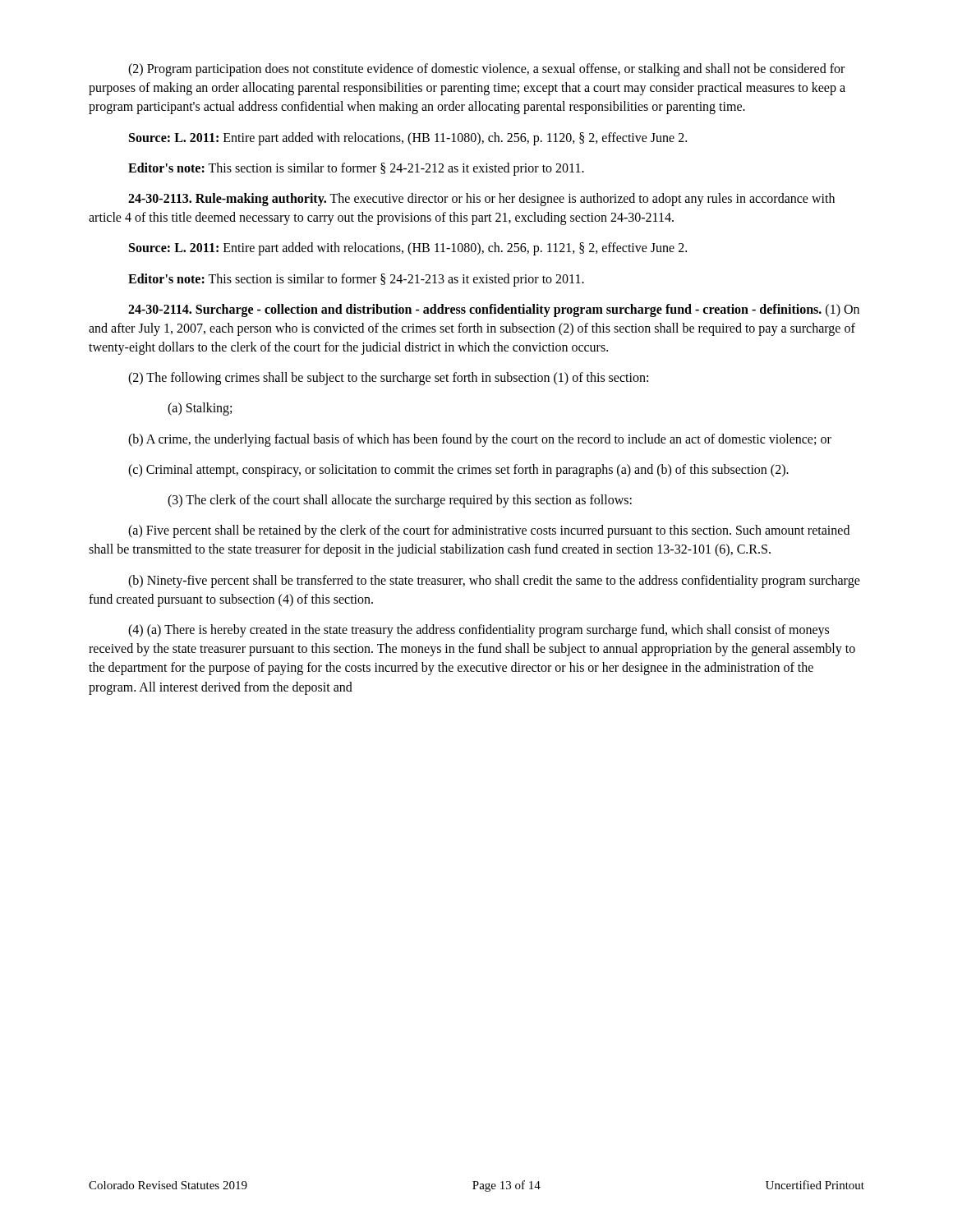Screen dimensions: 1232x953
Task: Click the passage that begins "(a) Five percent shall be retained by the"
Action: [x=469, y=540]
